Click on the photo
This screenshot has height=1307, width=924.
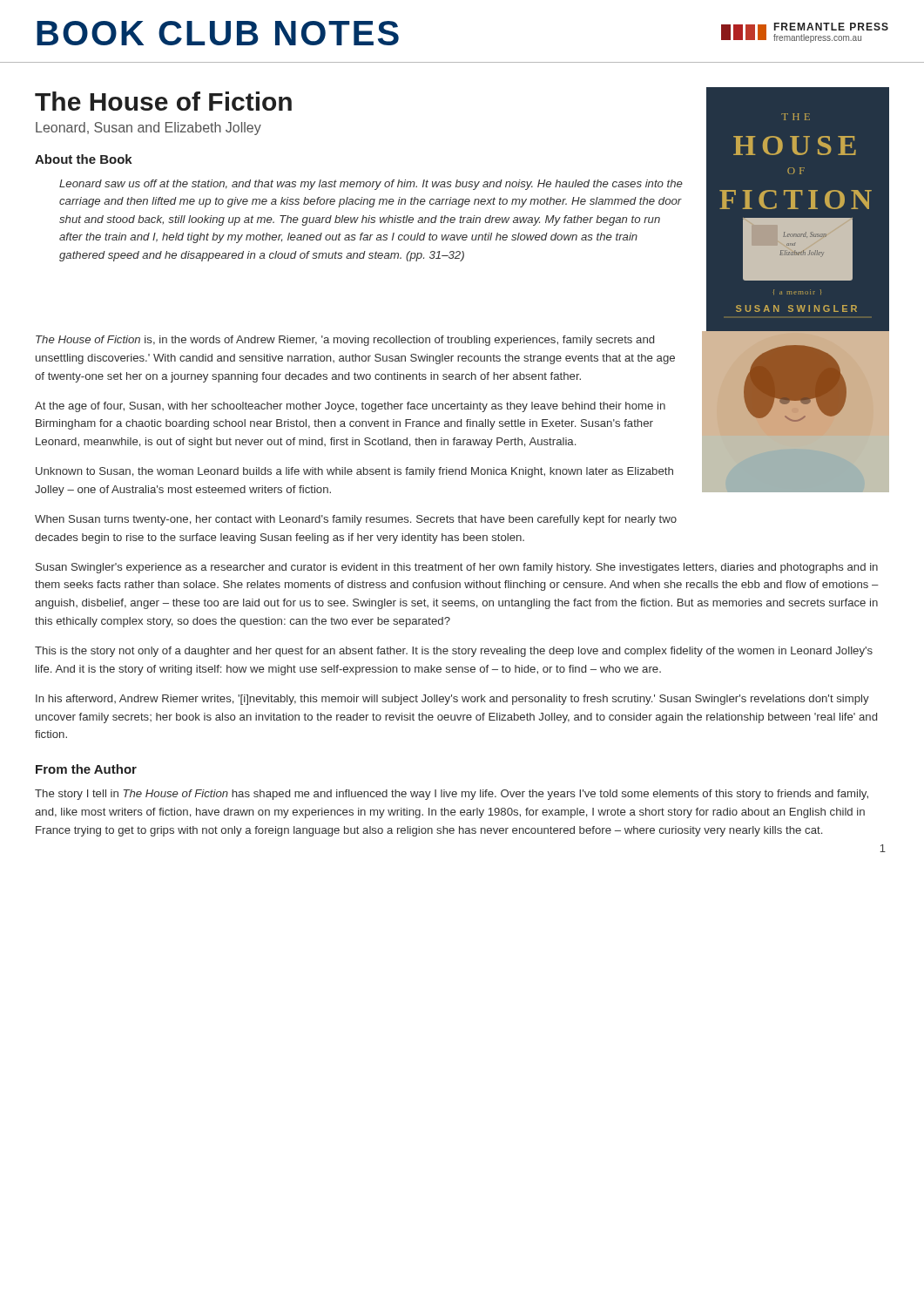pyautogui.click(x=796, y=412)
